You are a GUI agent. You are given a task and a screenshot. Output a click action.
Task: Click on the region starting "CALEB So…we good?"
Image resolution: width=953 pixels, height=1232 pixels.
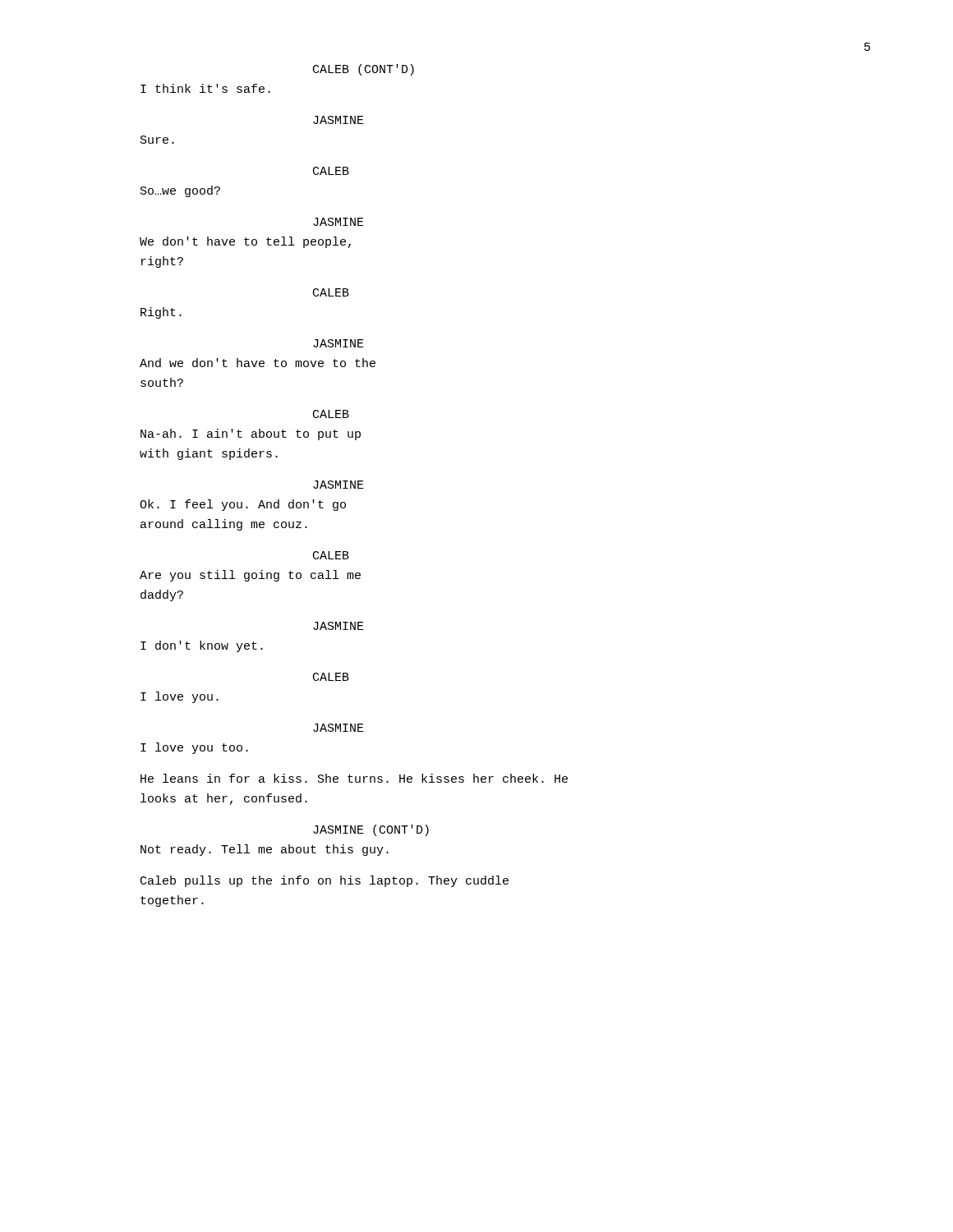(331, 171)
